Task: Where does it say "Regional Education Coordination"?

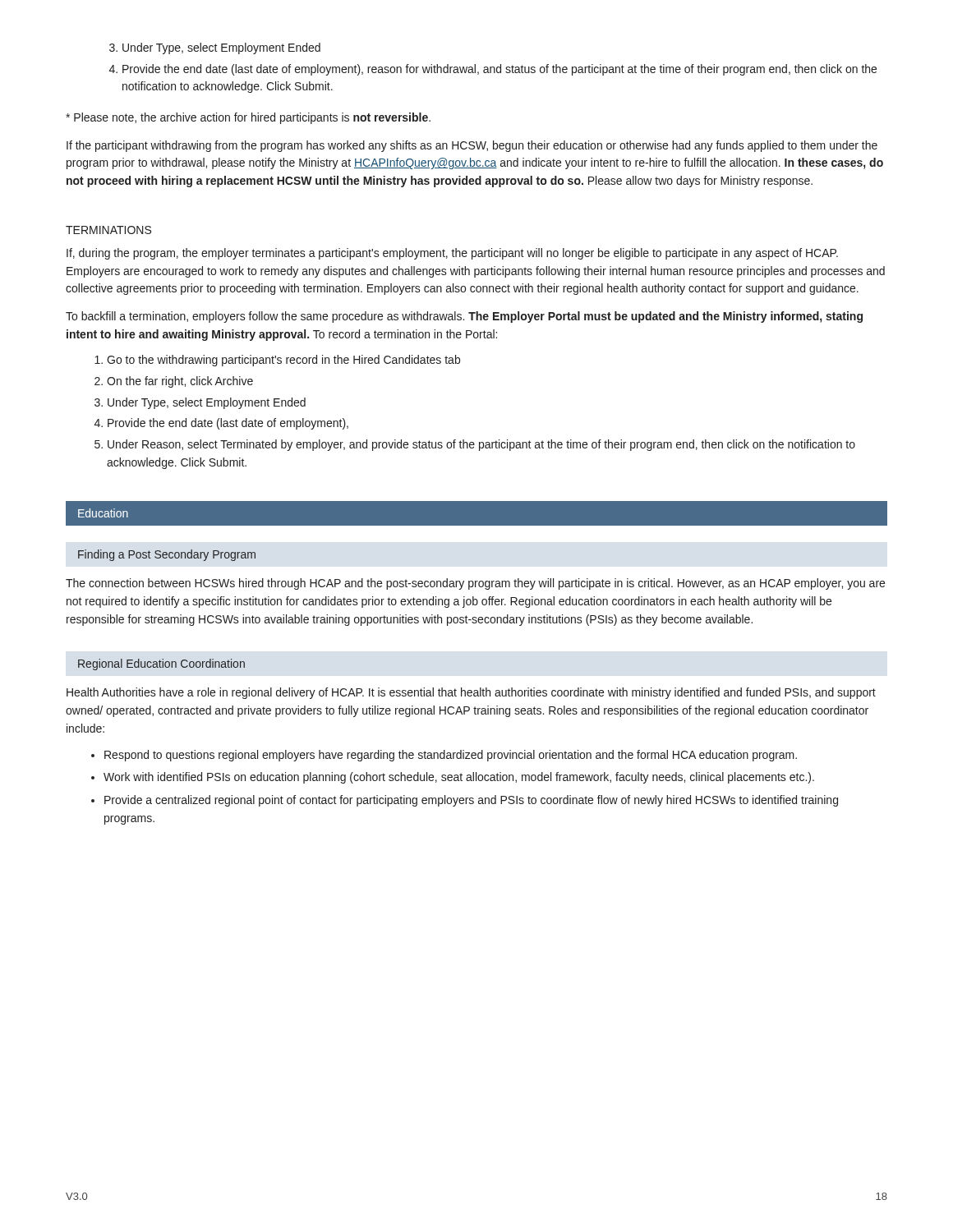Action: 161,664
